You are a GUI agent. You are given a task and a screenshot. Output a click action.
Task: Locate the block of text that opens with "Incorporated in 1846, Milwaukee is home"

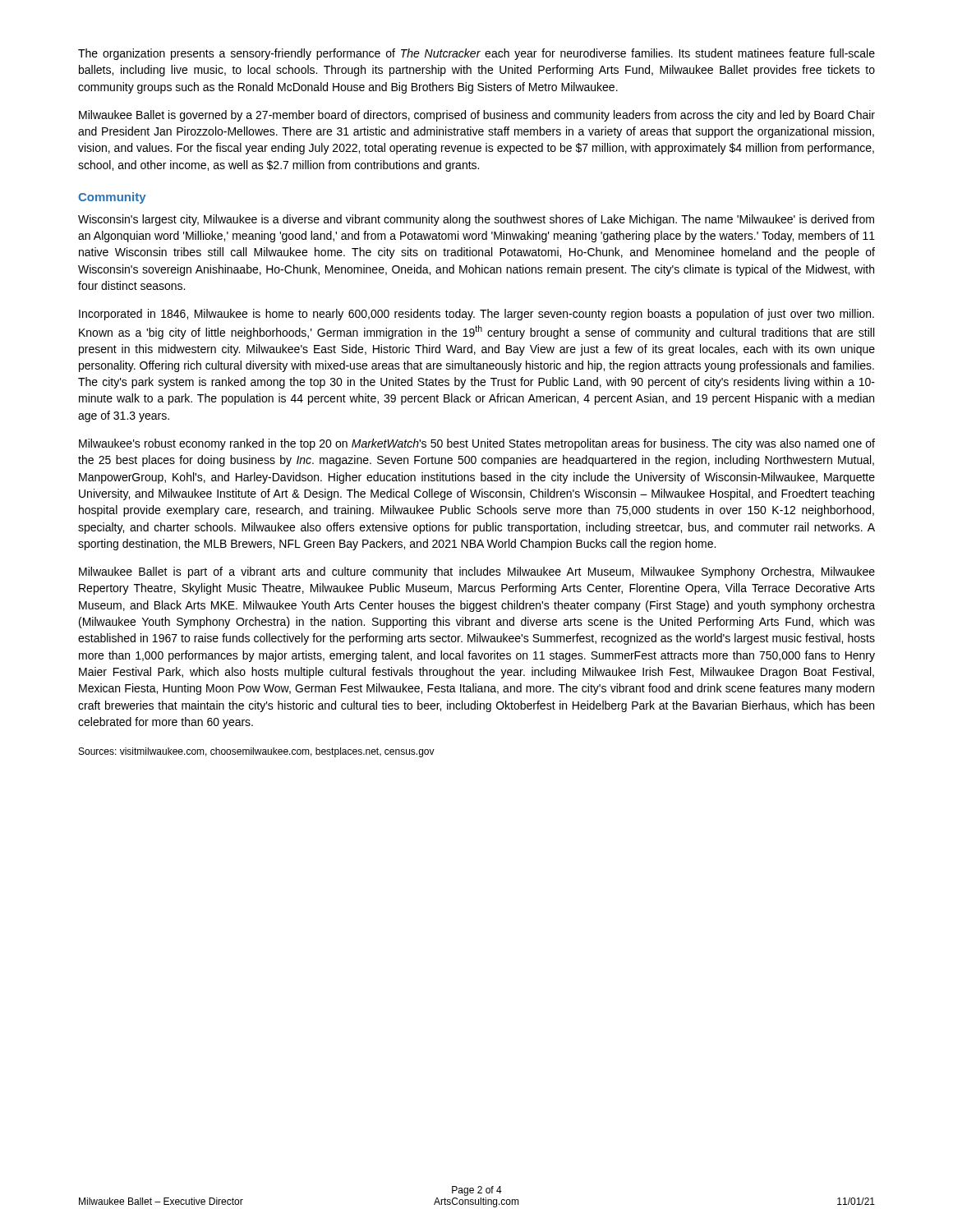[476, 365]
